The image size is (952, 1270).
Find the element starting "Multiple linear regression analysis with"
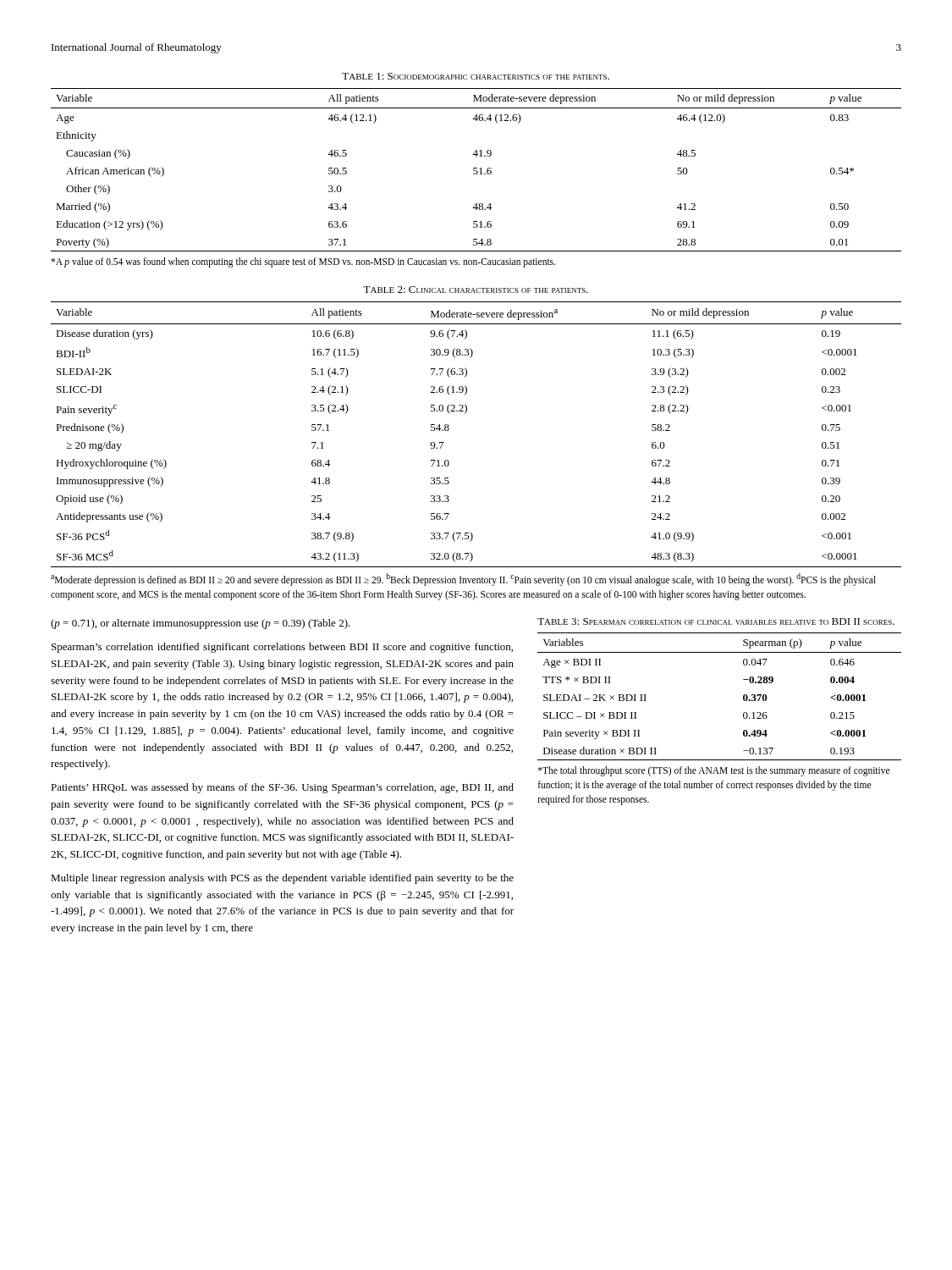tap(282, 903)
